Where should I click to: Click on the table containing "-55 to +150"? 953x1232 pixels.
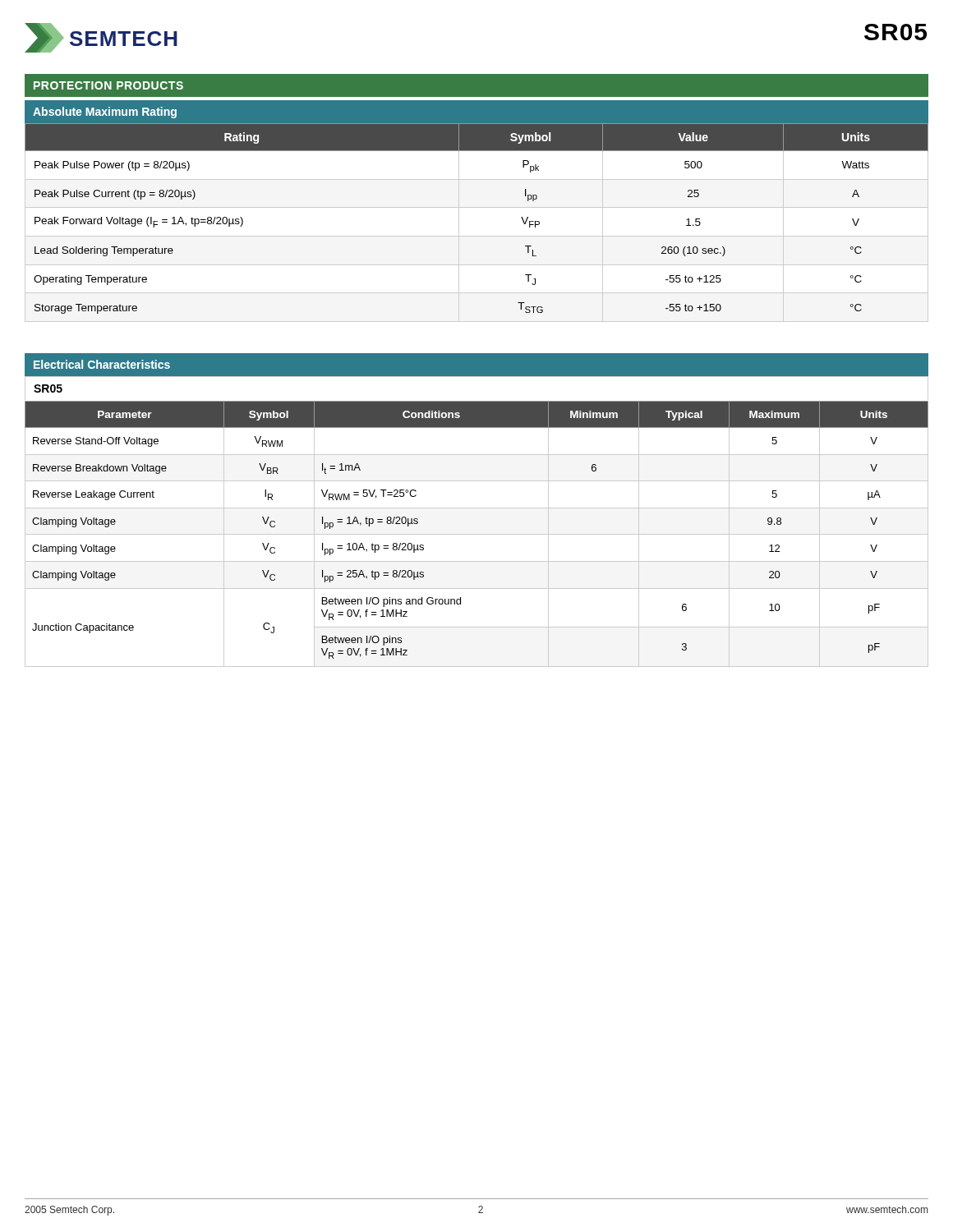coord(476,223)
